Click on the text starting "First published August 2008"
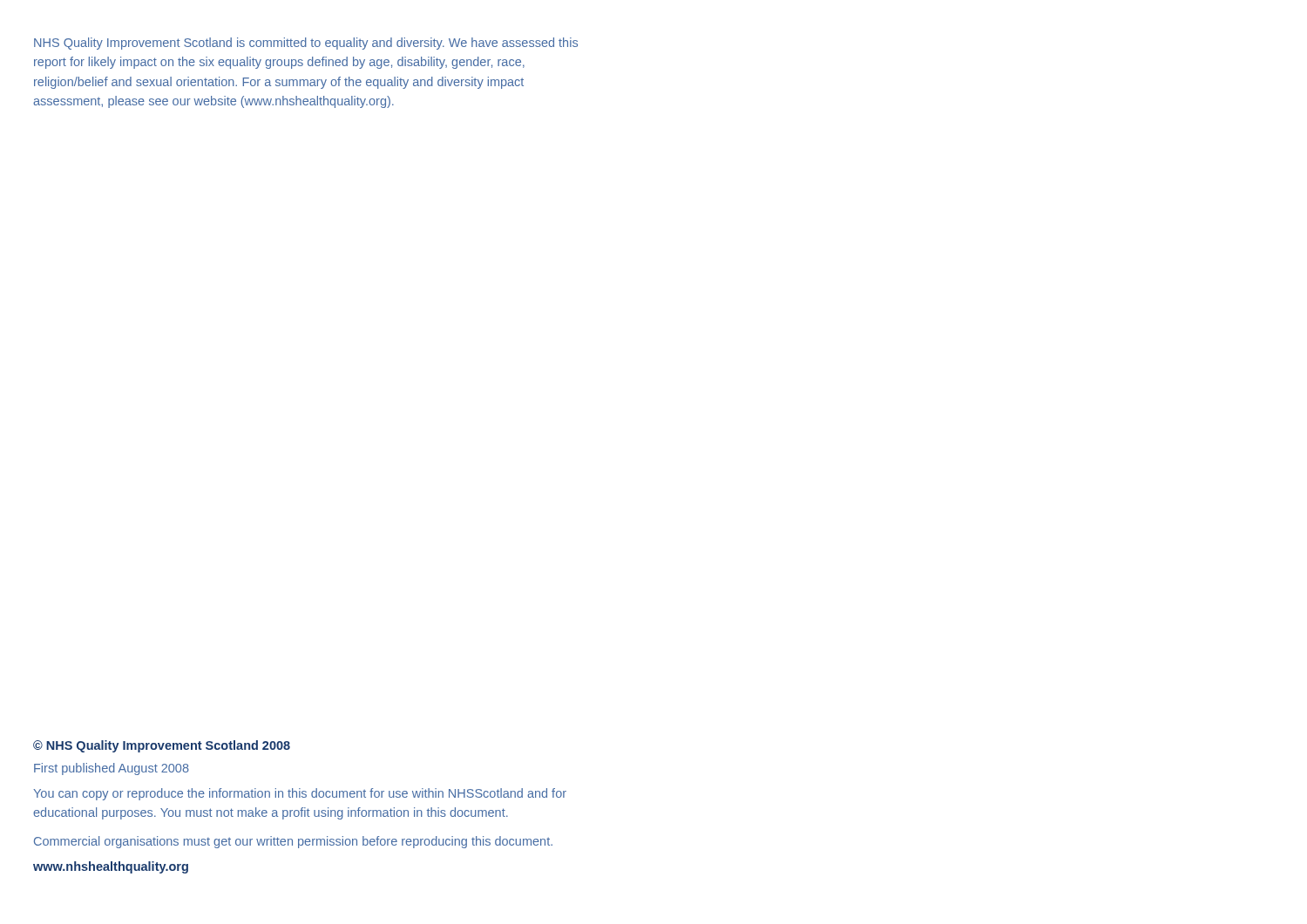Screen dimensions: 924x1307 coord(111,768)
